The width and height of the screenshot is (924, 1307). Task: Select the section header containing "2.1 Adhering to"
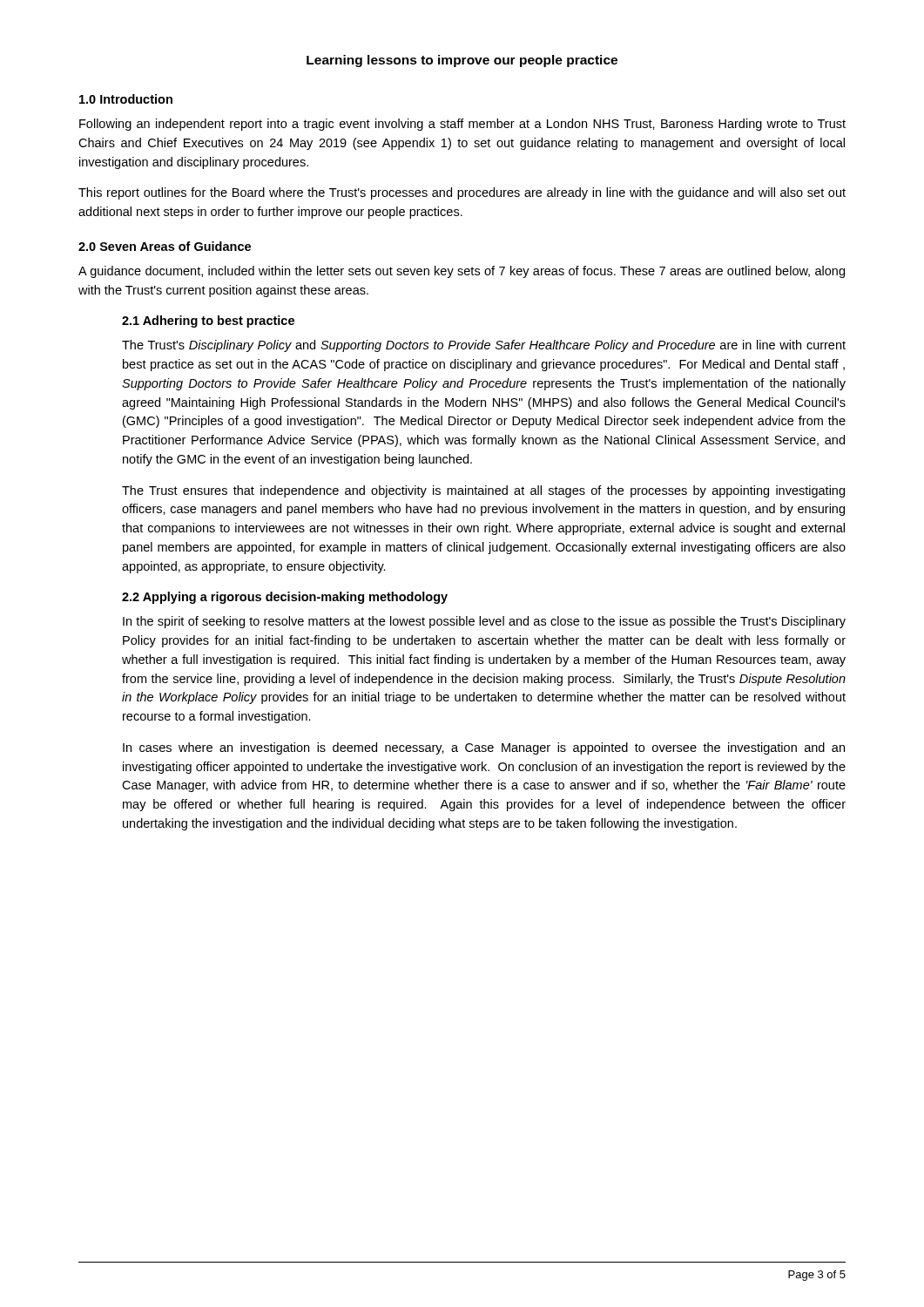(208, 321)
